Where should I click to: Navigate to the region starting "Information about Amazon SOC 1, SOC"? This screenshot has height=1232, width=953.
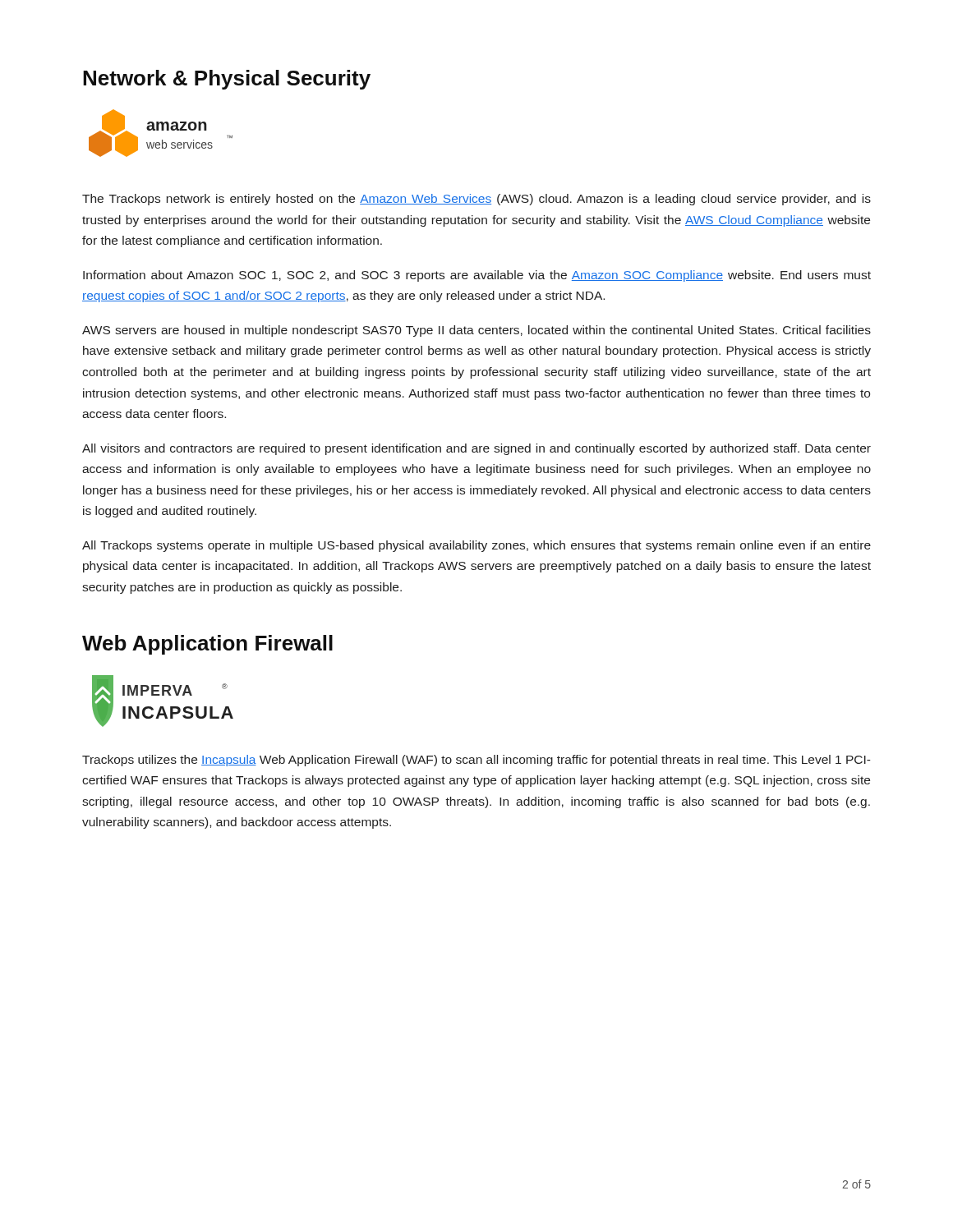(x=476, y=285)
